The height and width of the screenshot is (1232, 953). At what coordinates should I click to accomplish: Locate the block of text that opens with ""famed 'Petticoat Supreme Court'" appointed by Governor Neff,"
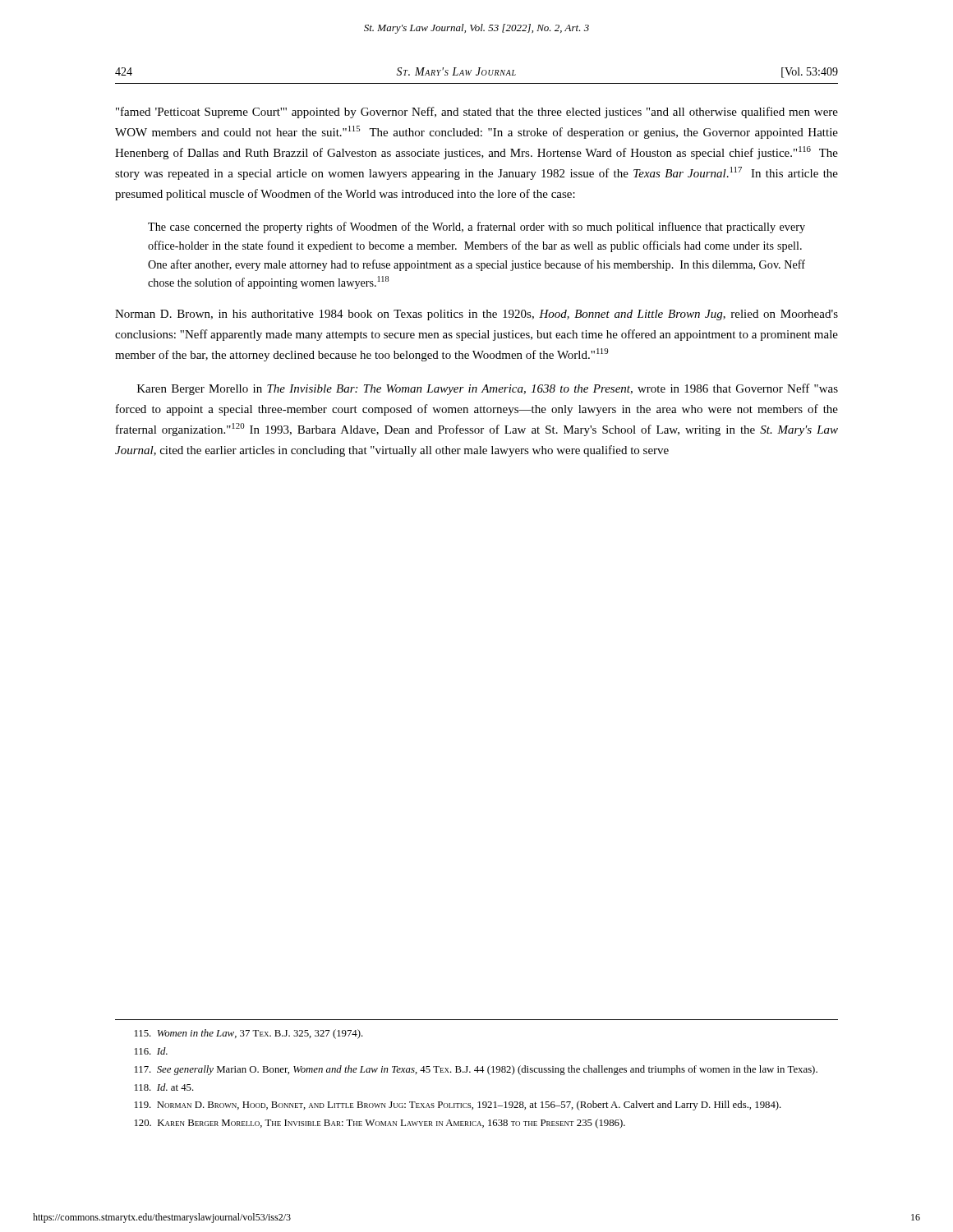476,153
